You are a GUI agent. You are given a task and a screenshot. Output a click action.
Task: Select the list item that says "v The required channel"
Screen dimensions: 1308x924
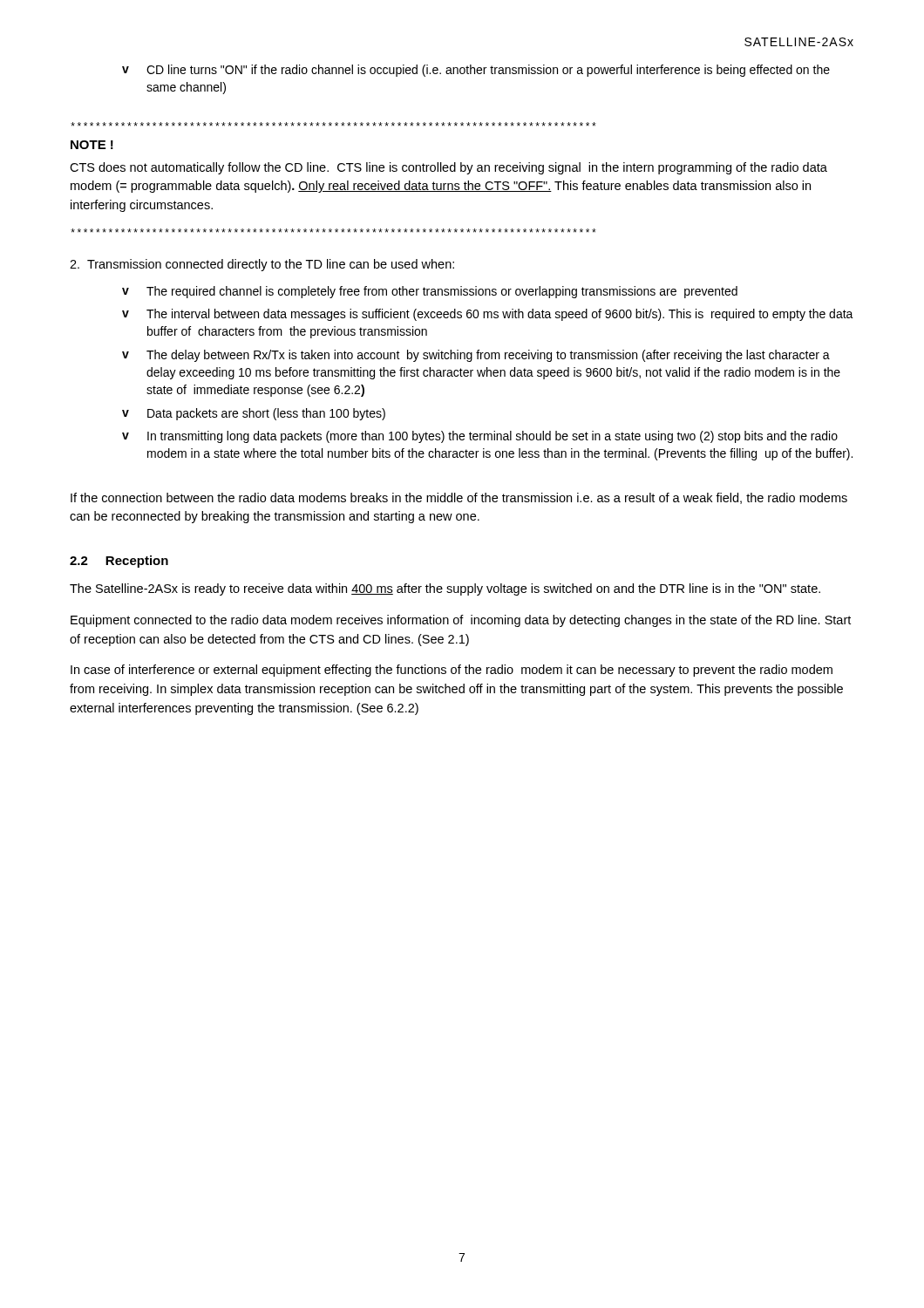(x=488, y=291)
